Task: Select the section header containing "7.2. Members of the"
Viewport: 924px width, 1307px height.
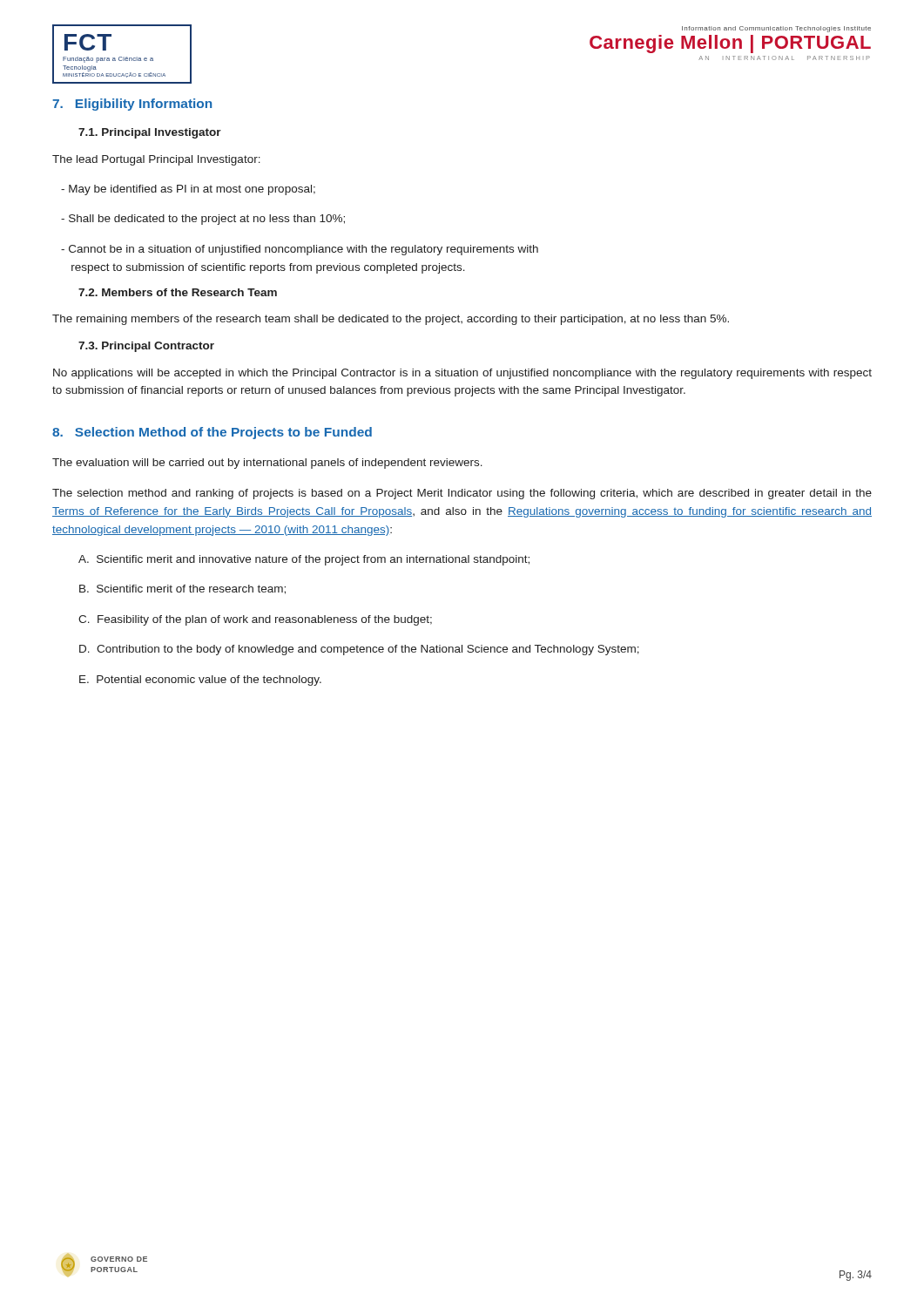Action: [x=178, y=292]
